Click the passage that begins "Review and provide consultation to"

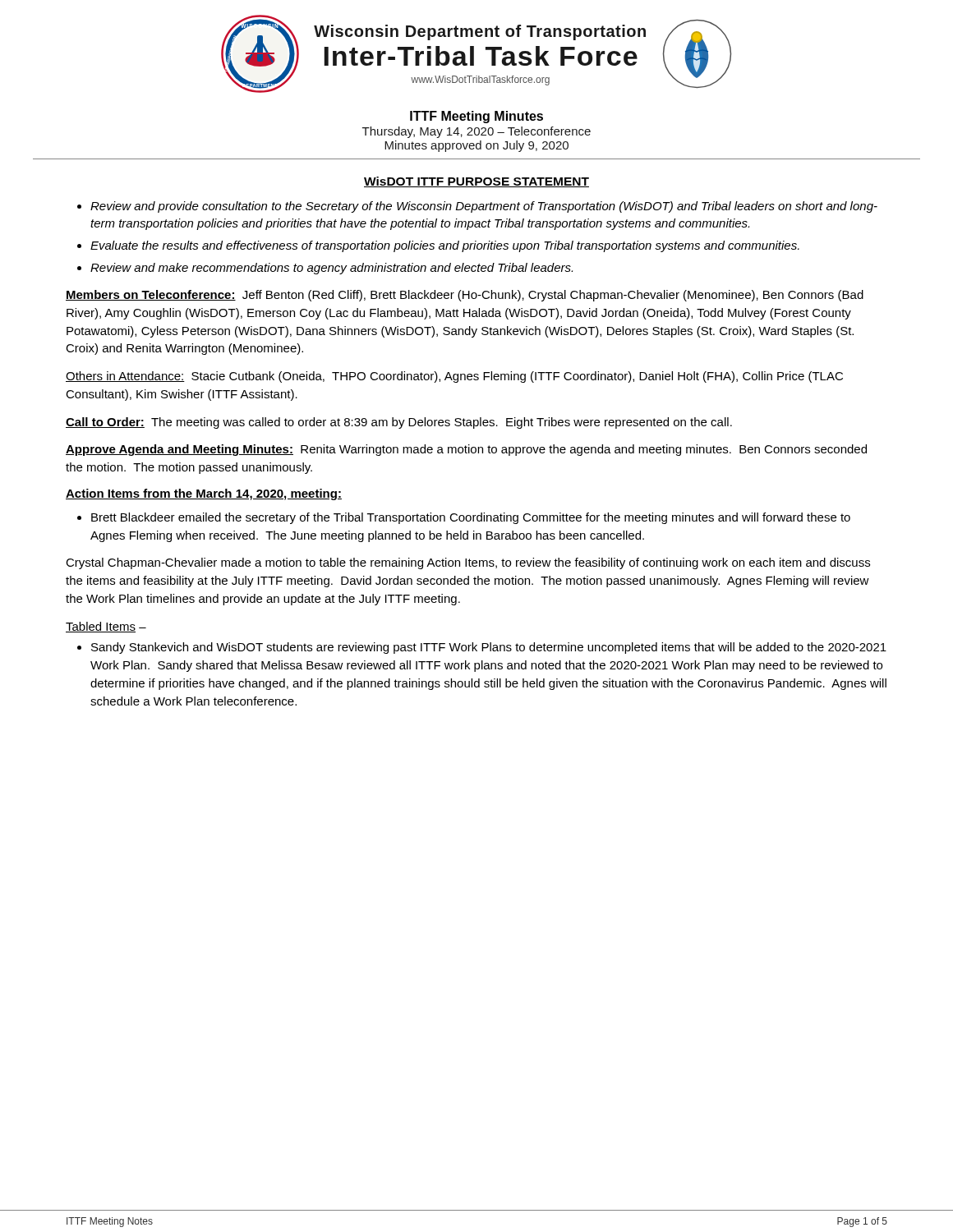pos(484,214)
